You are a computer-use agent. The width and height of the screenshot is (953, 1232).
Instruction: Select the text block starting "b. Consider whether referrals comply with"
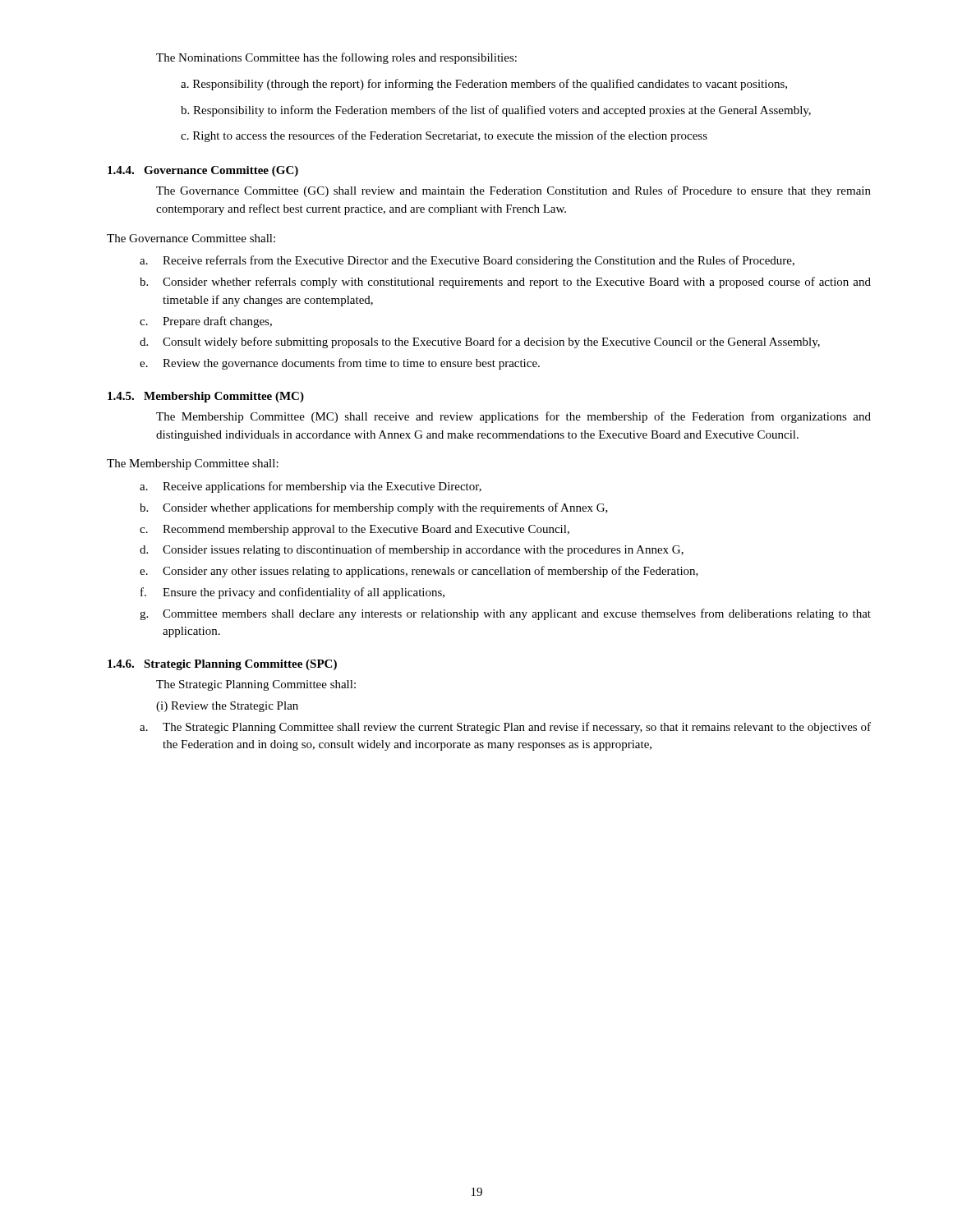[505, 291]
